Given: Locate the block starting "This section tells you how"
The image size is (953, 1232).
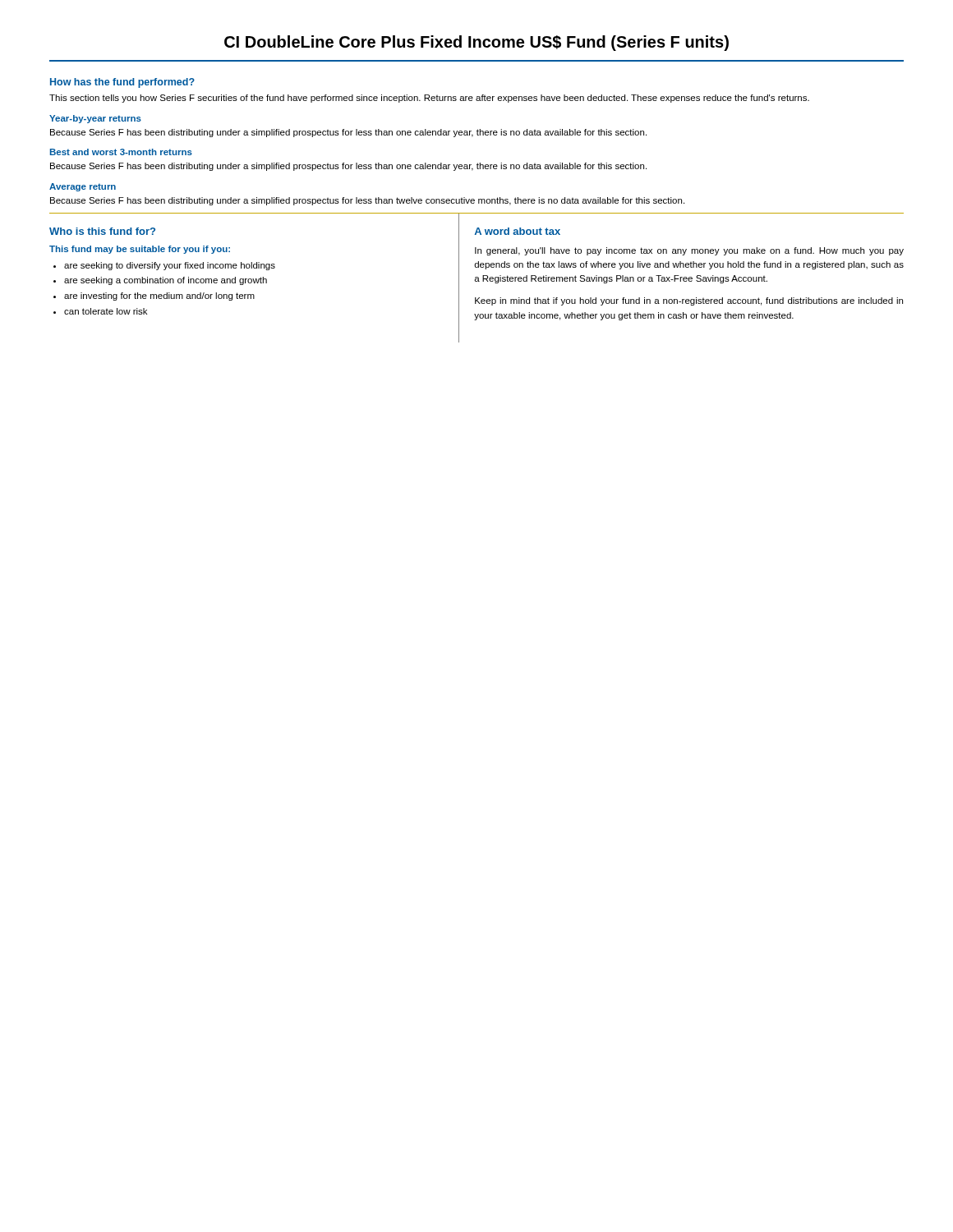Looking at the screenshot, I should click(430, 98).
